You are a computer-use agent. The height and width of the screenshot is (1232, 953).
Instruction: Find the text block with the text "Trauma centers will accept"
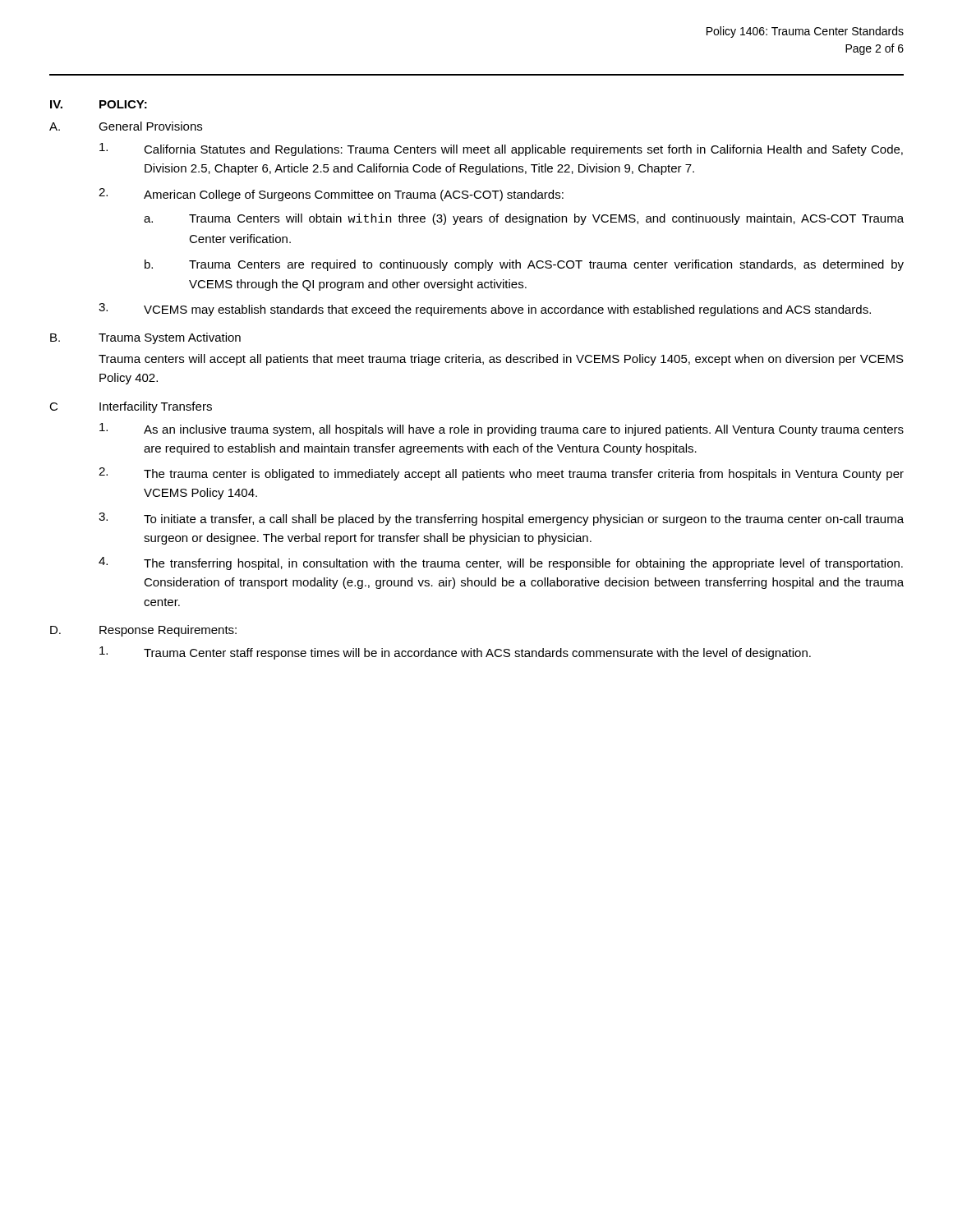[x=501, y=368]
